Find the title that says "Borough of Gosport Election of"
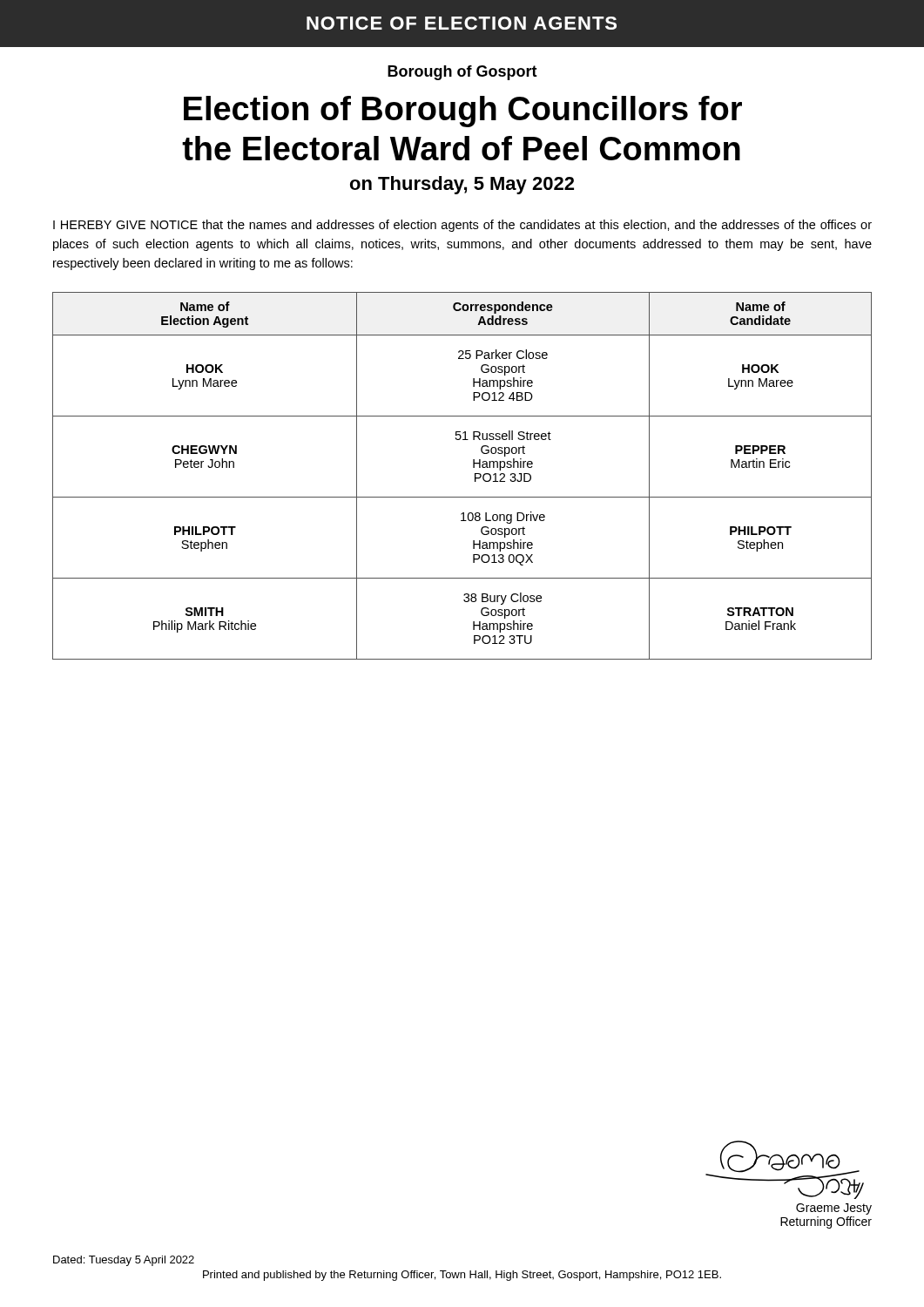This screenshot has width=924, height=1307. 462,129
